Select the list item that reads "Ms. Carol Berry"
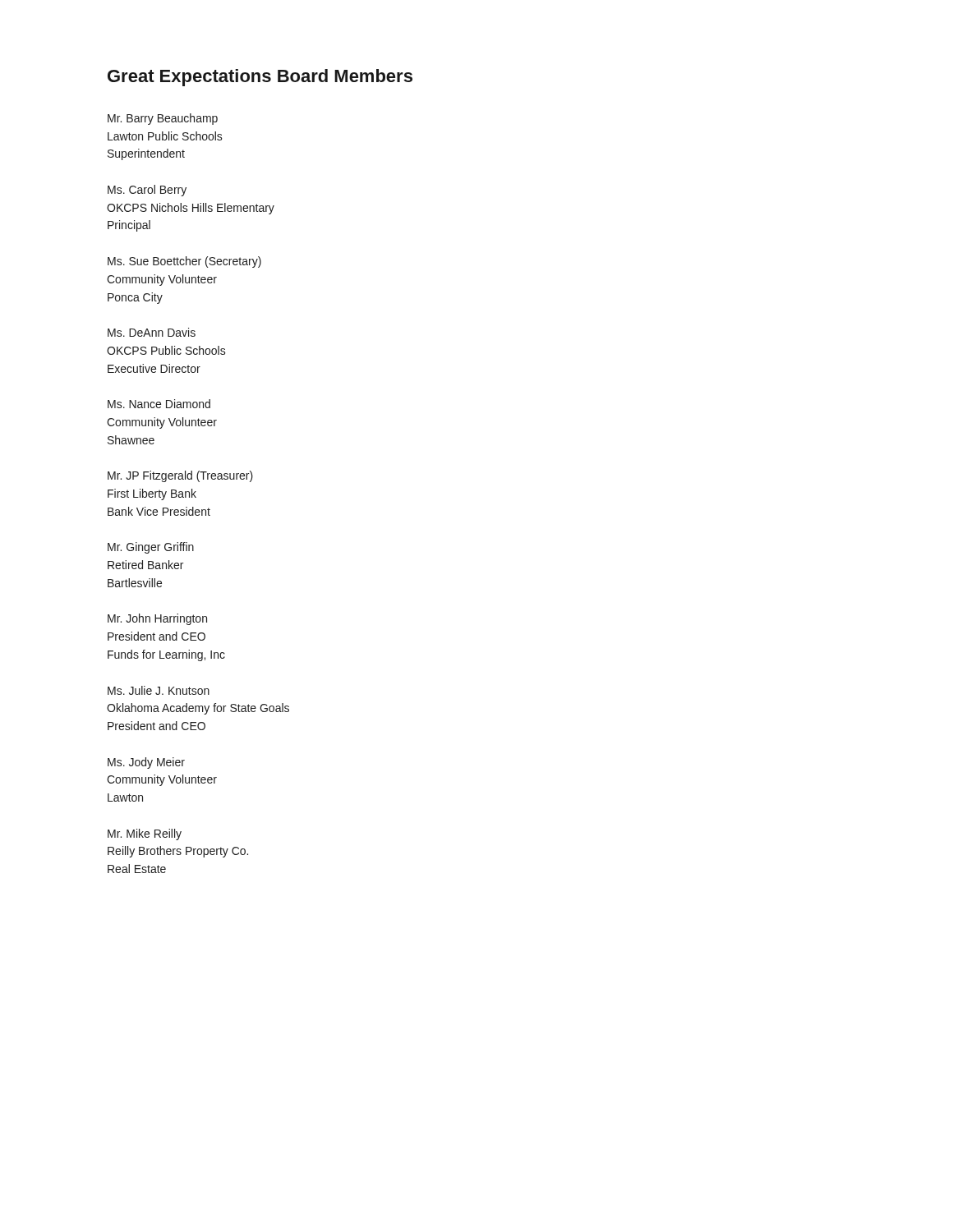This screenshot has width=953, height=1232. (x=147, y=191)
